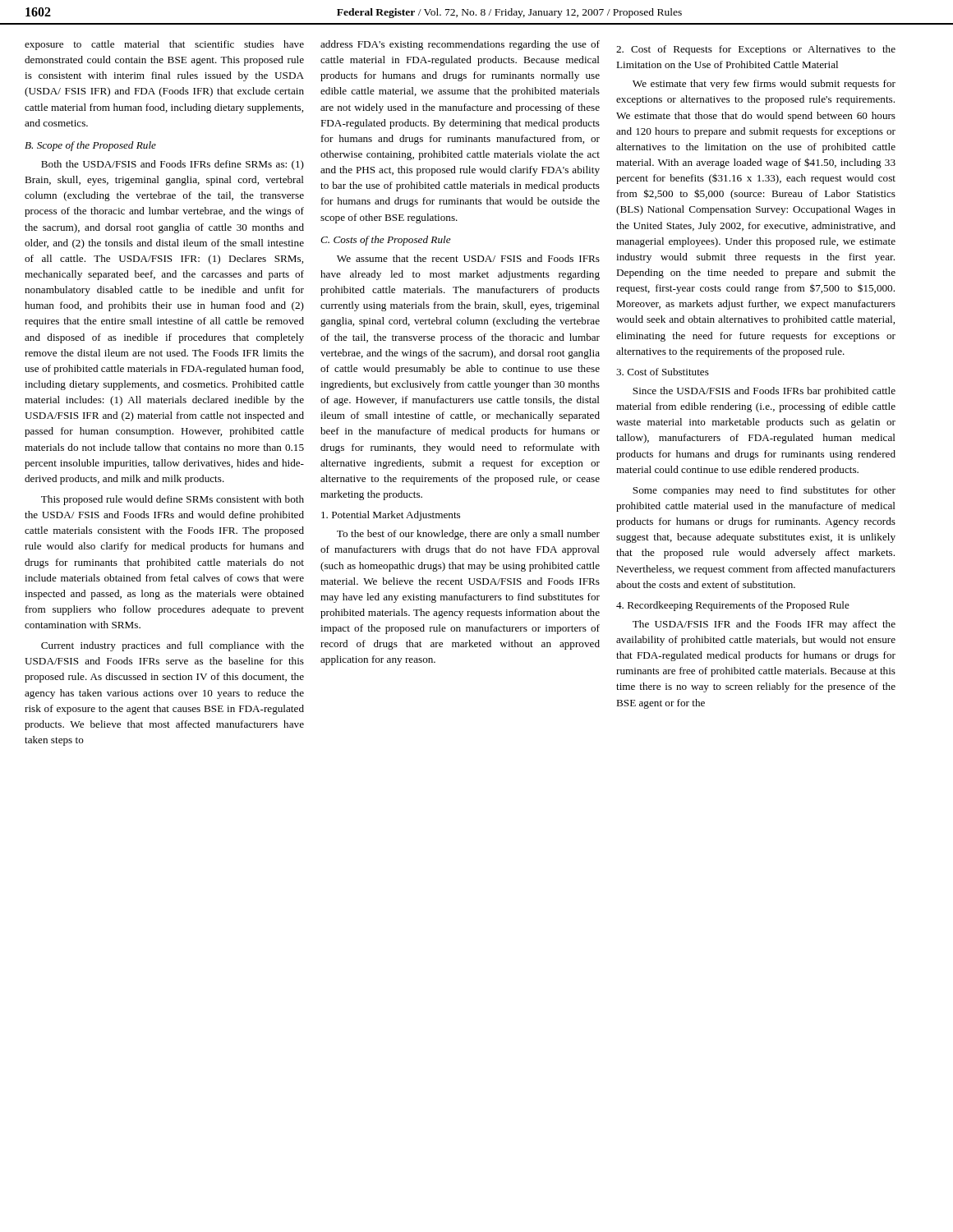This screenshot has height=1232, width=953.
Task: Click on the text block that says "Since the USDA/FSIS and Foods"
Action: point(756,487)
